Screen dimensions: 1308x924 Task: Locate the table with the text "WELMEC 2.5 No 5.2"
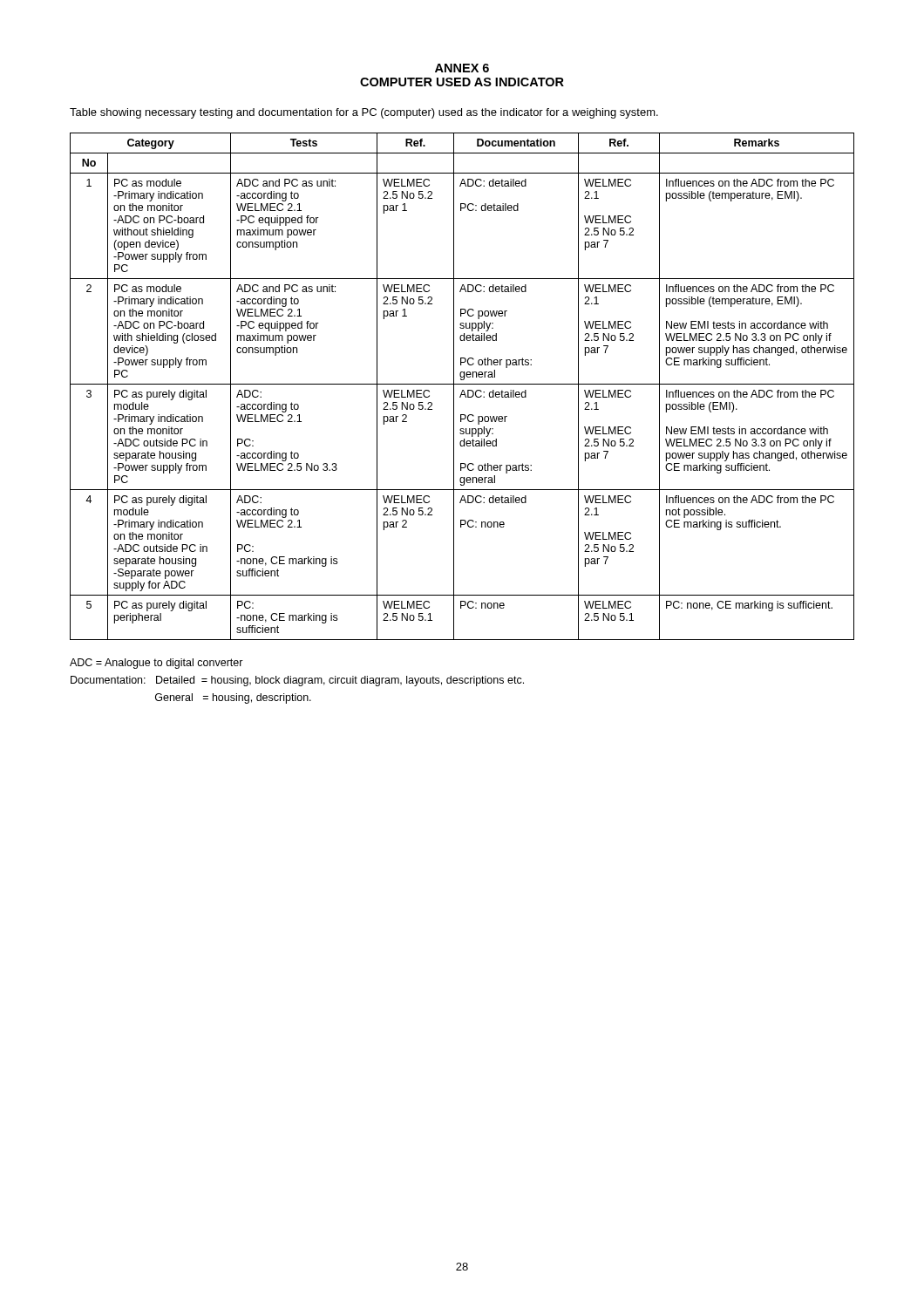tap(462, 387)
